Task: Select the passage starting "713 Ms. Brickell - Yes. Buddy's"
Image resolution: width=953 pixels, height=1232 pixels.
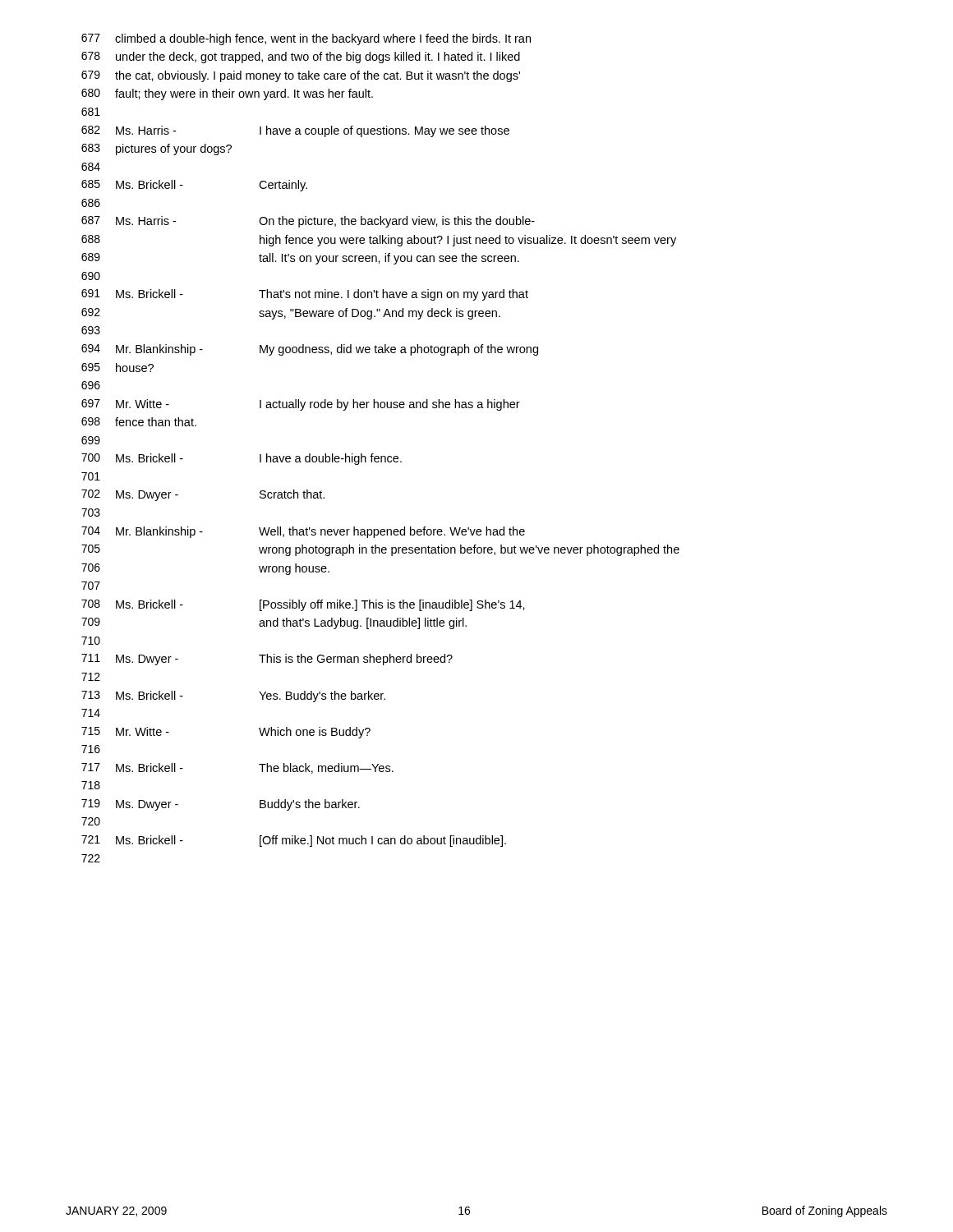Action: point(147,696)
